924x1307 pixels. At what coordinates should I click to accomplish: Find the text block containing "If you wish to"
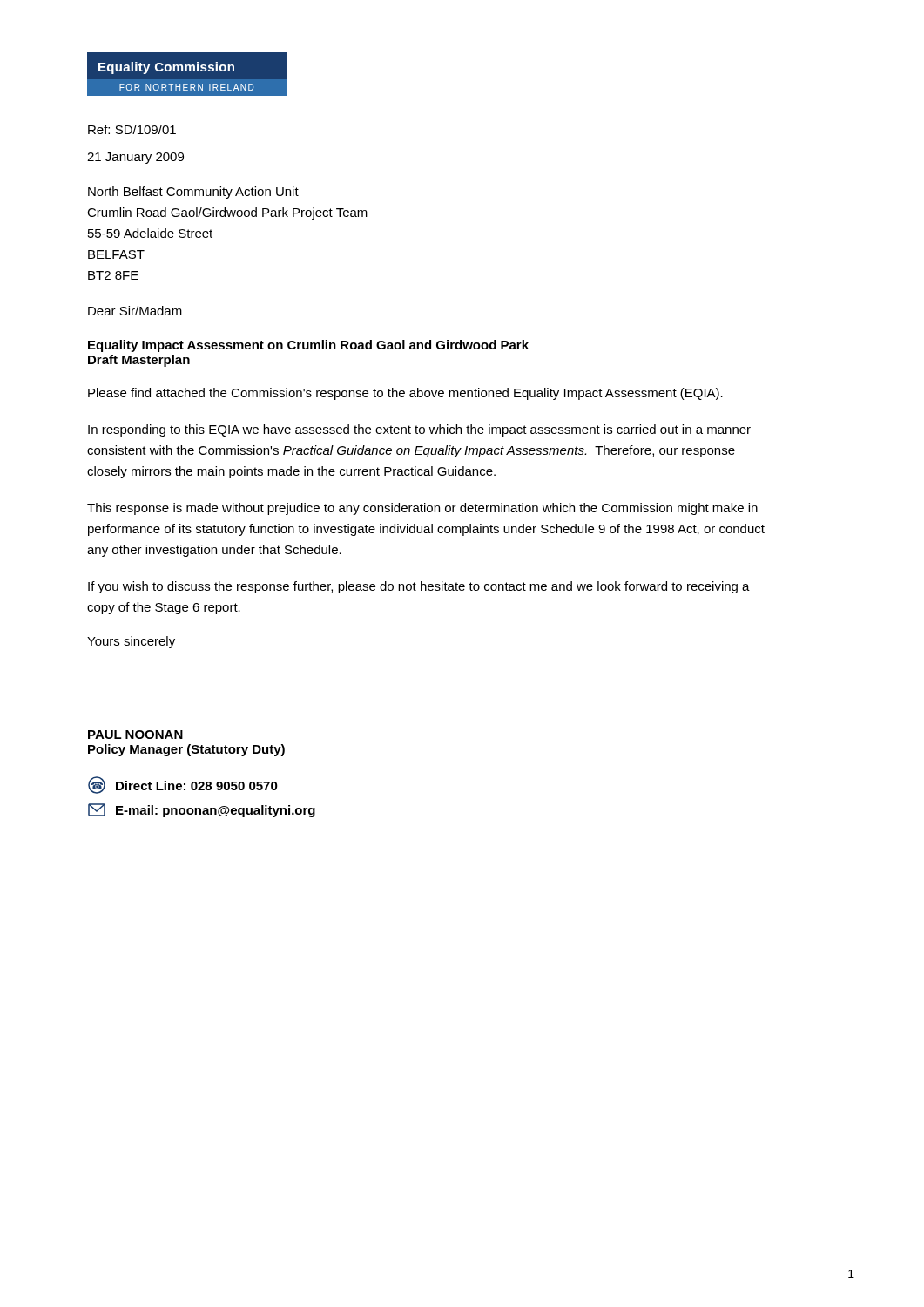[x=418, y=596]
